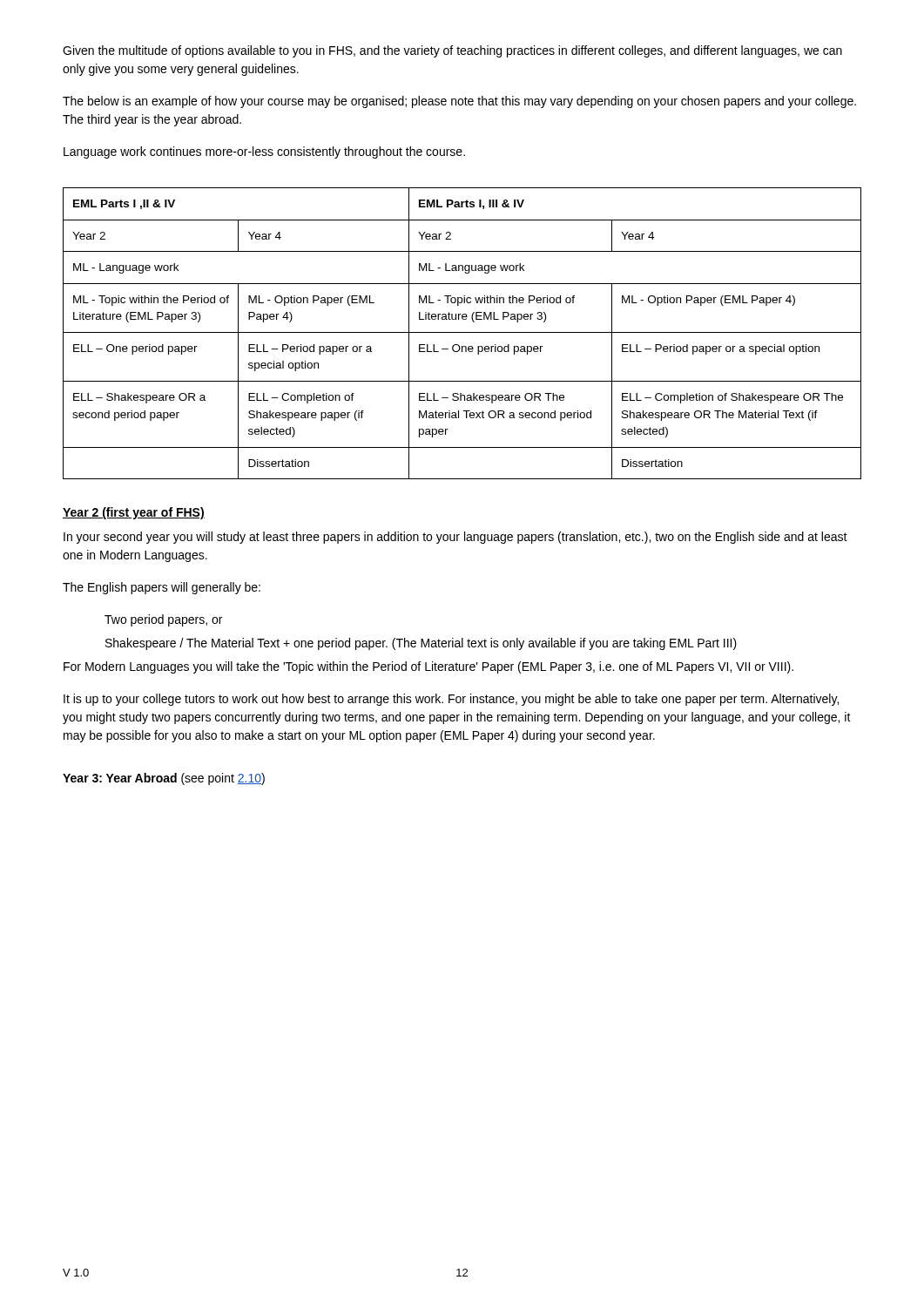924x1307 pixels.
Task: Click on the text block with the text "It is up to your"
Action: [457, 717]
